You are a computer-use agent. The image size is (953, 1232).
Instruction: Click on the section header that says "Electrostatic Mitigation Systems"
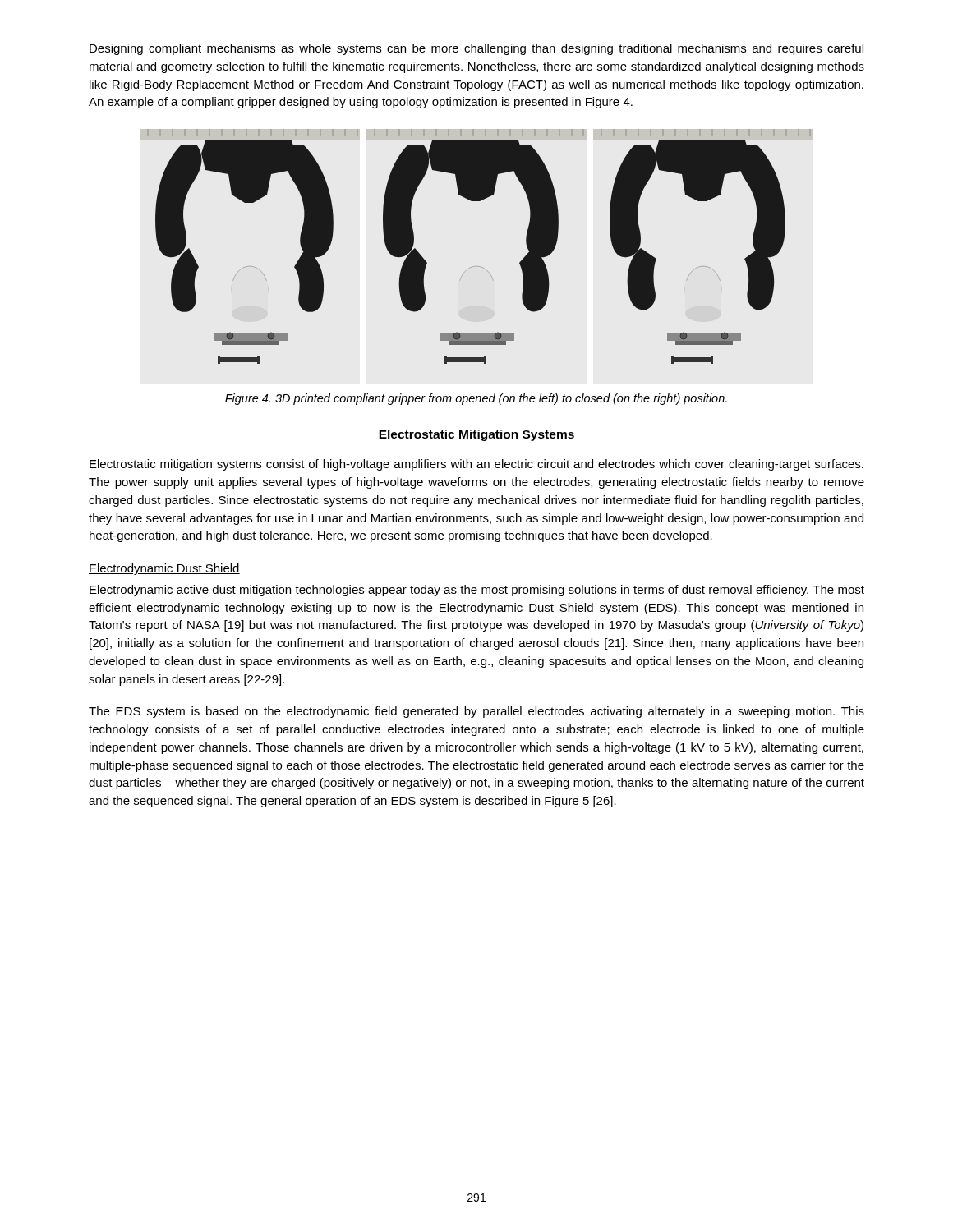(x=476, y=434)
